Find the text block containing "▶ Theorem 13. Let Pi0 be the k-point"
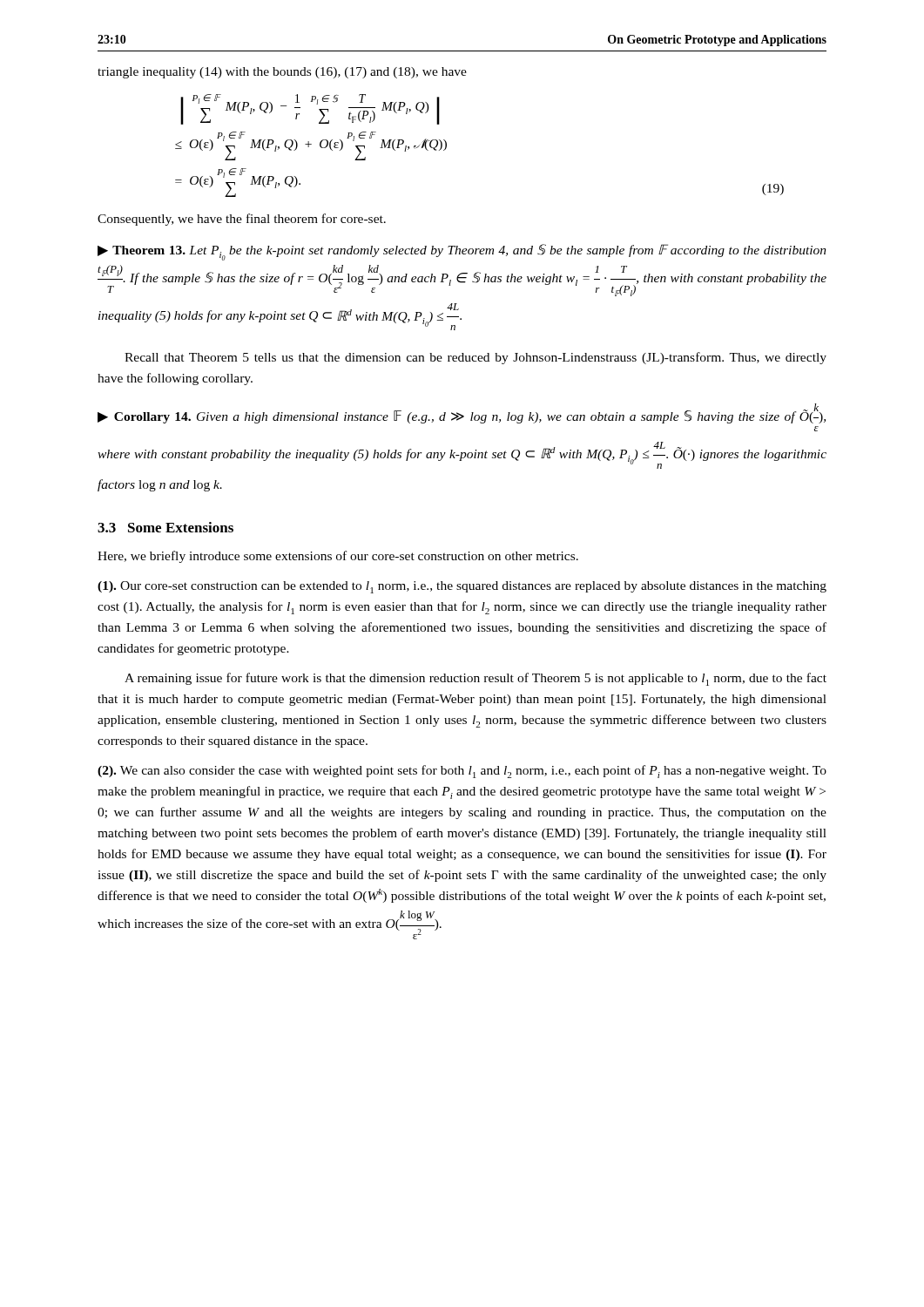The image size is (924, 1307). coord(462,289)
